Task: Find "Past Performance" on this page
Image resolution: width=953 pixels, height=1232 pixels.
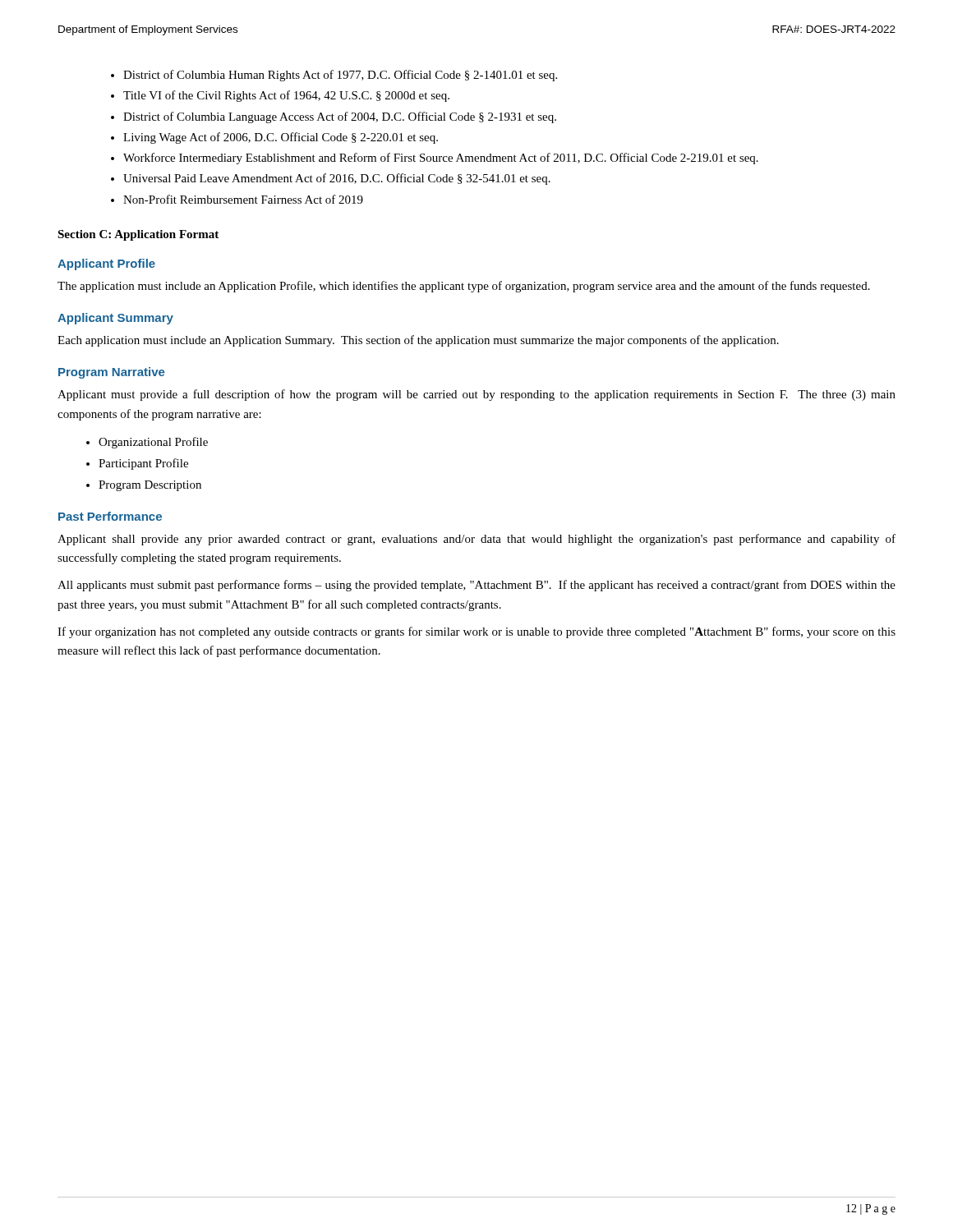Action: coord(110,516)
